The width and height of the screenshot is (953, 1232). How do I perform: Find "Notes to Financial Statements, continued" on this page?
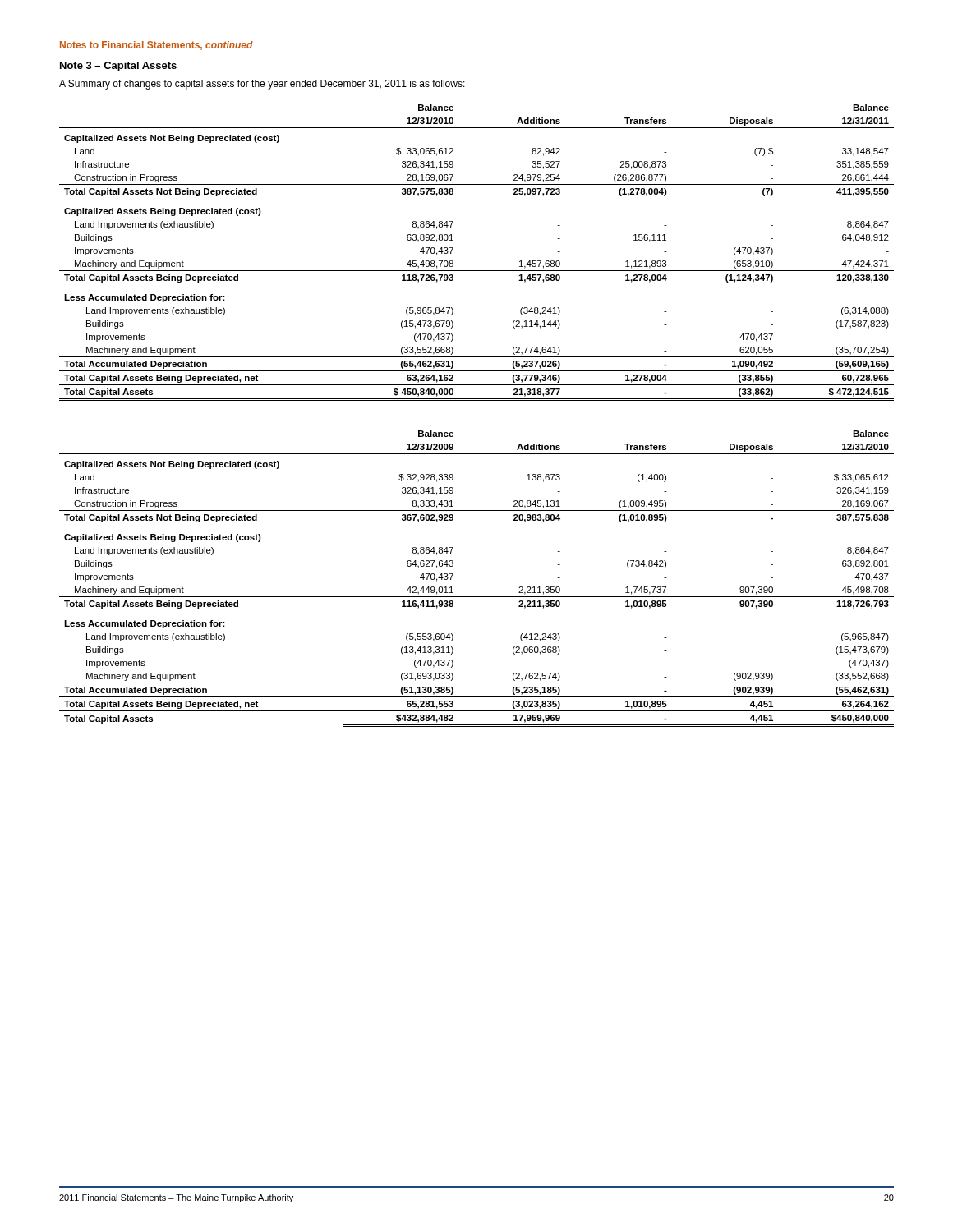[156, 45]
